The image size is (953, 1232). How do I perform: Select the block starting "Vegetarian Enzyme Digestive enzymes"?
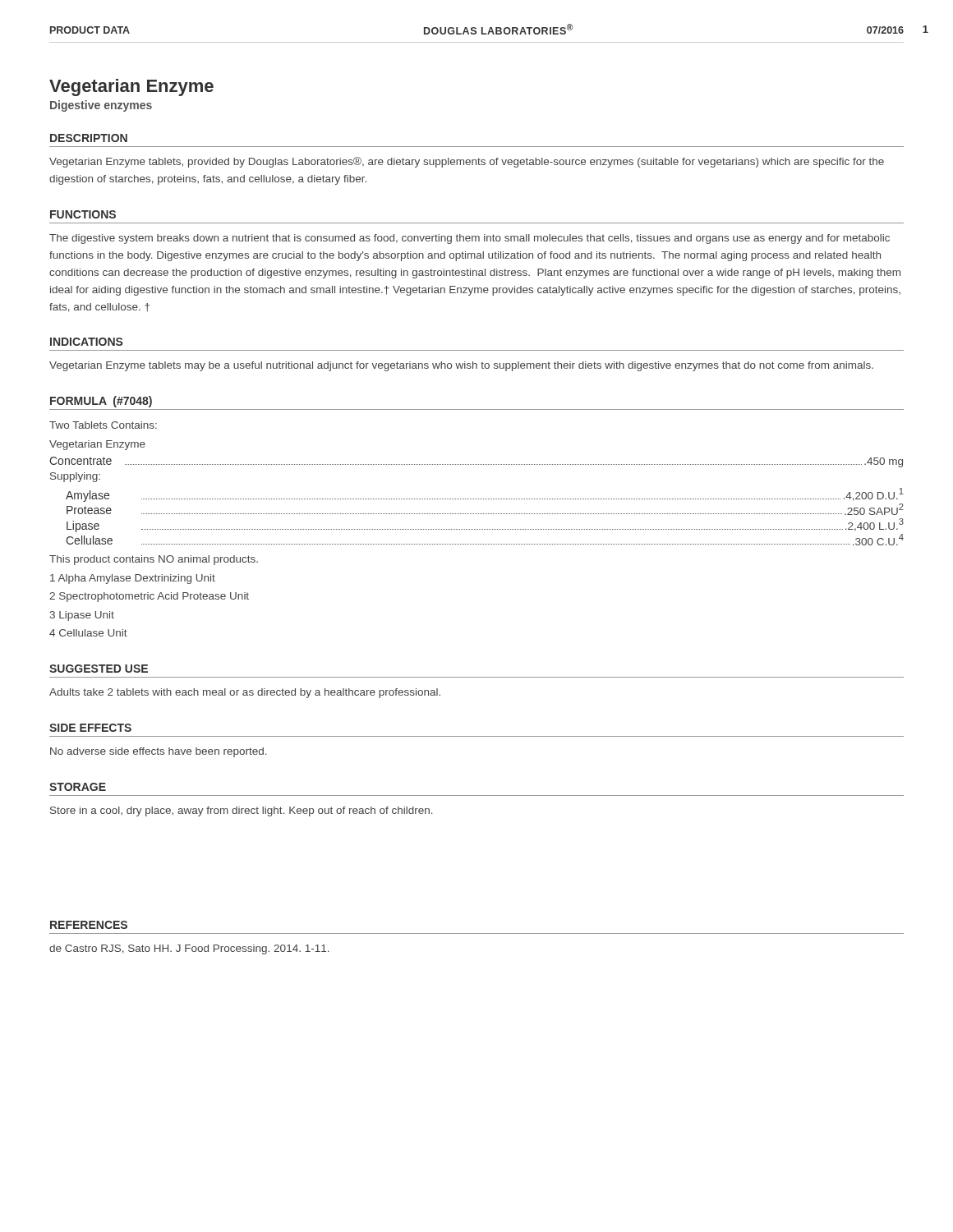pyautogui.click(x=131, y=87)
